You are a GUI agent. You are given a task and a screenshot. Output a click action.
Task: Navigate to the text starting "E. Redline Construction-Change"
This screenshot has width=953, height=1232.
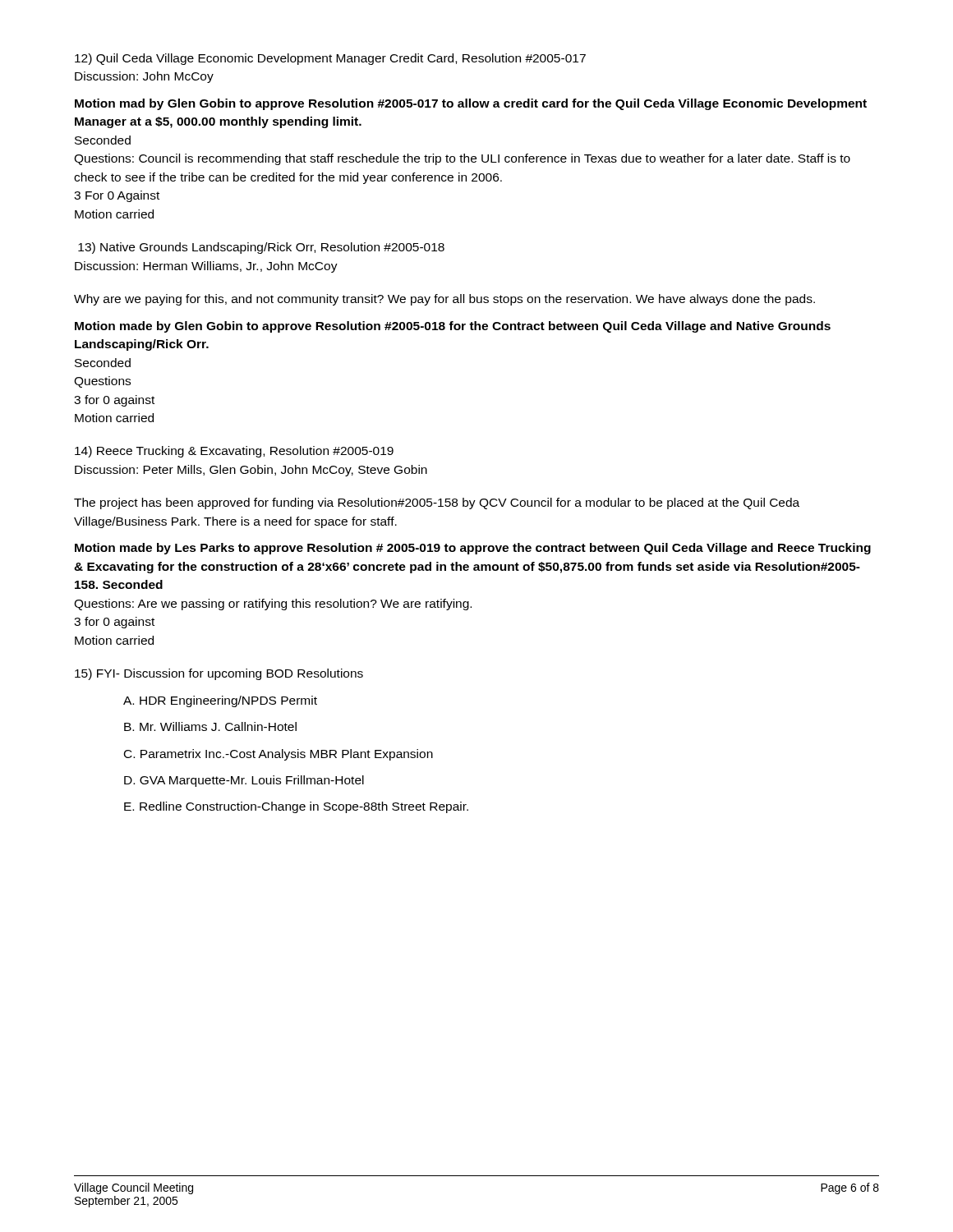pos(296,807)
